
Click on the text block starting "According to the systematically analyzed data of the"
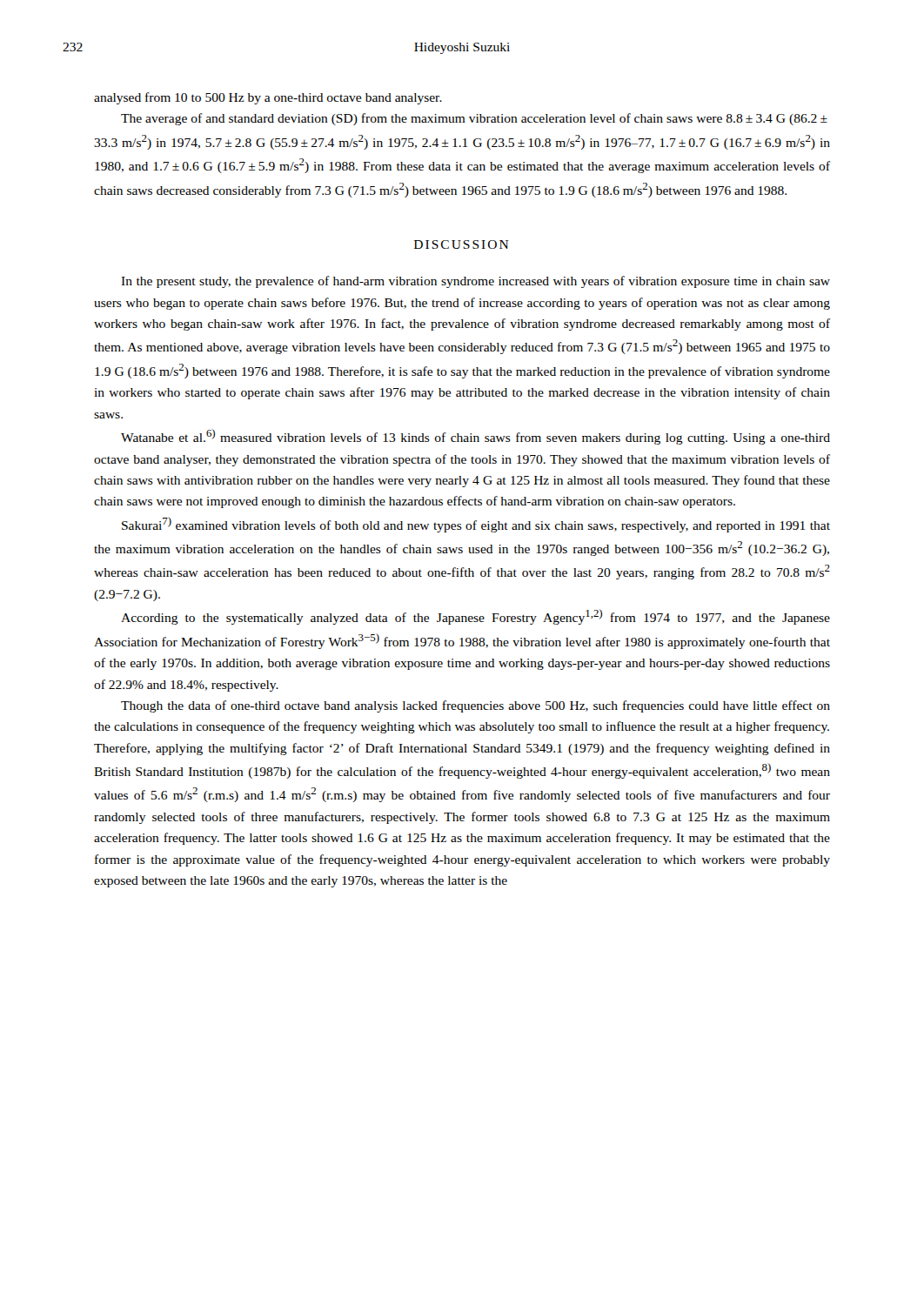click(462, 650)
